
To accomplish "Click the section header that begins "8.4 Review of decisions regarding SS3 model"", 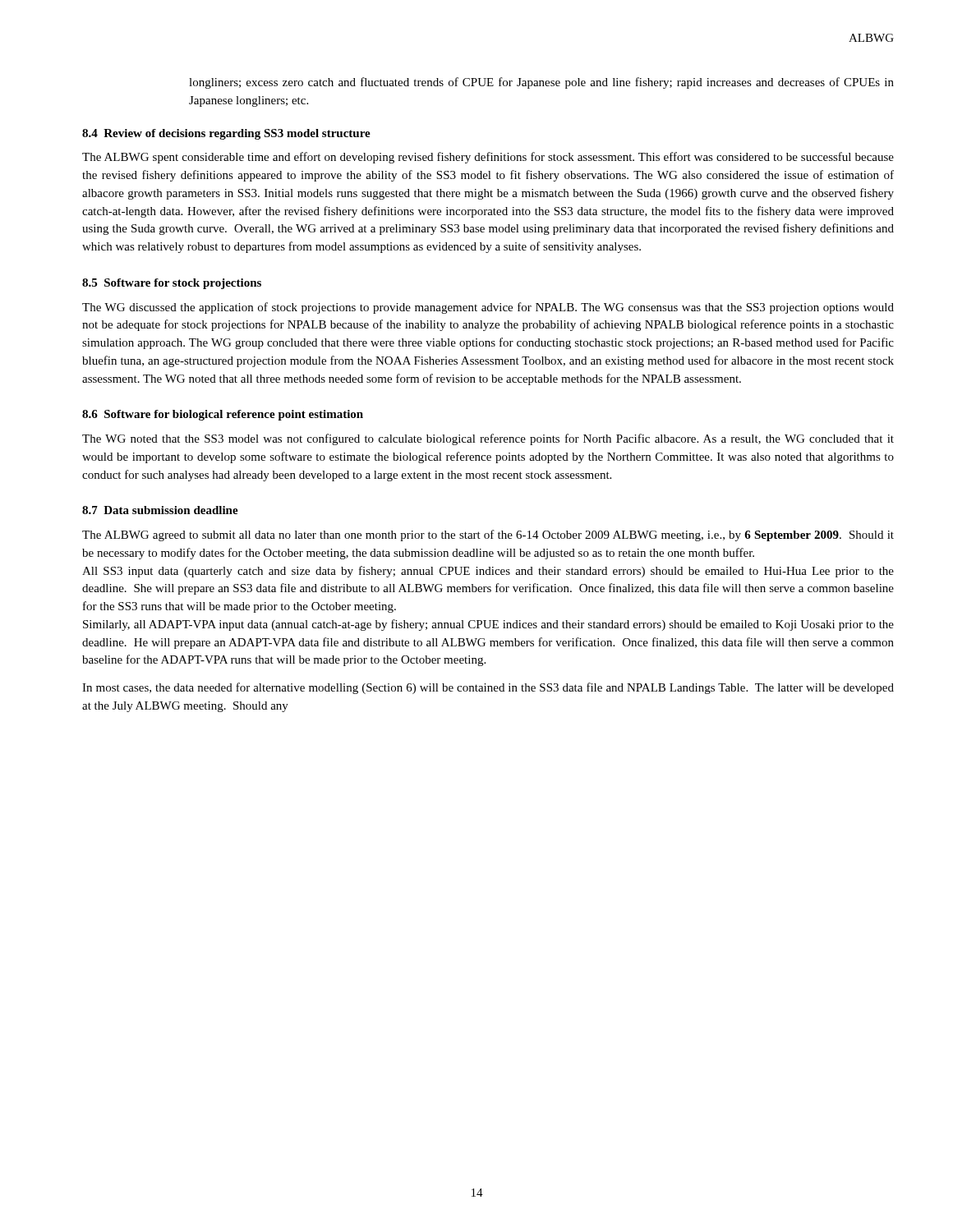I will click(x=226, y=133).
